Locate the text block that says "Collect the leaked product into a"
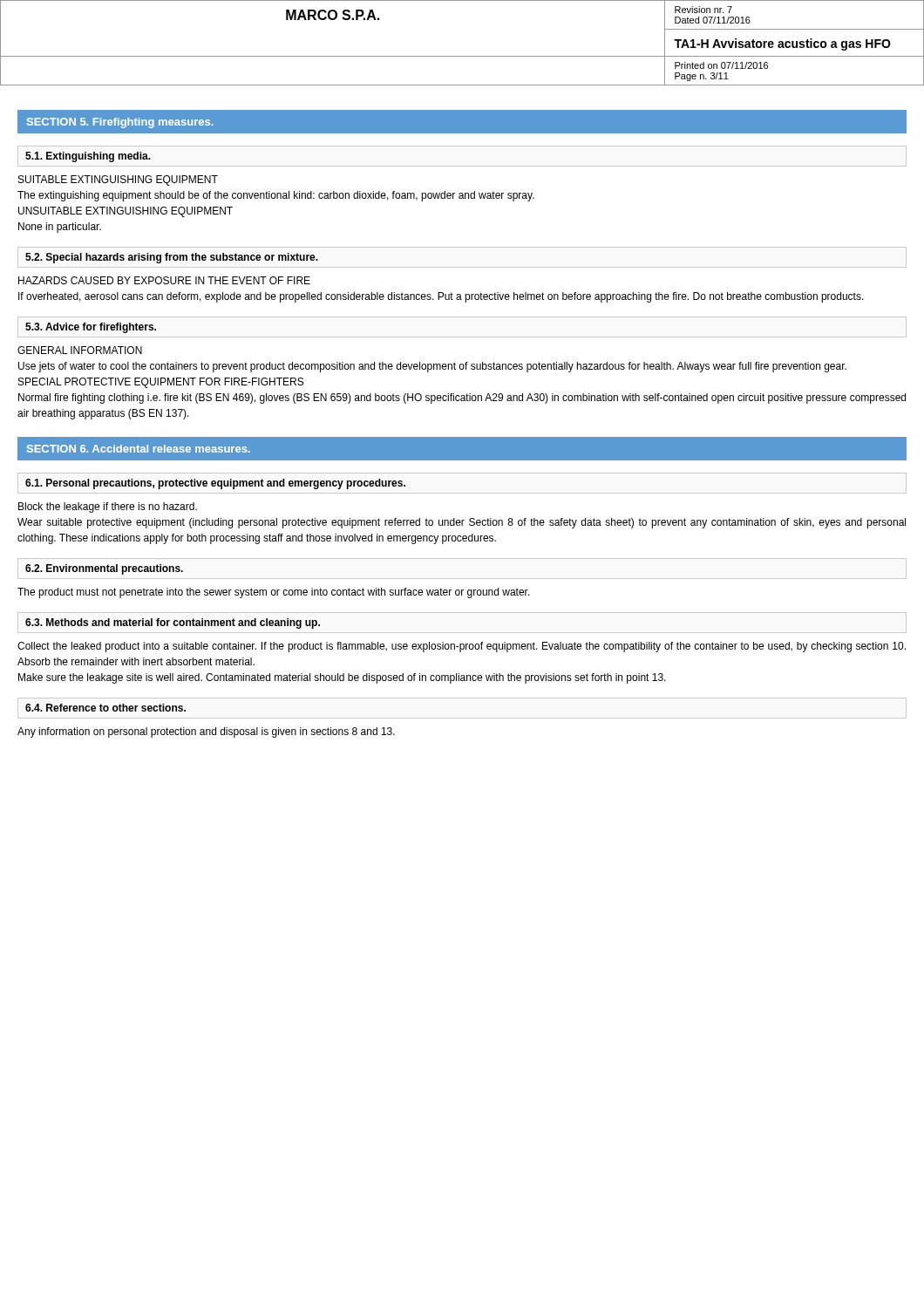The image size is (924, 1308). pos(462,662)
